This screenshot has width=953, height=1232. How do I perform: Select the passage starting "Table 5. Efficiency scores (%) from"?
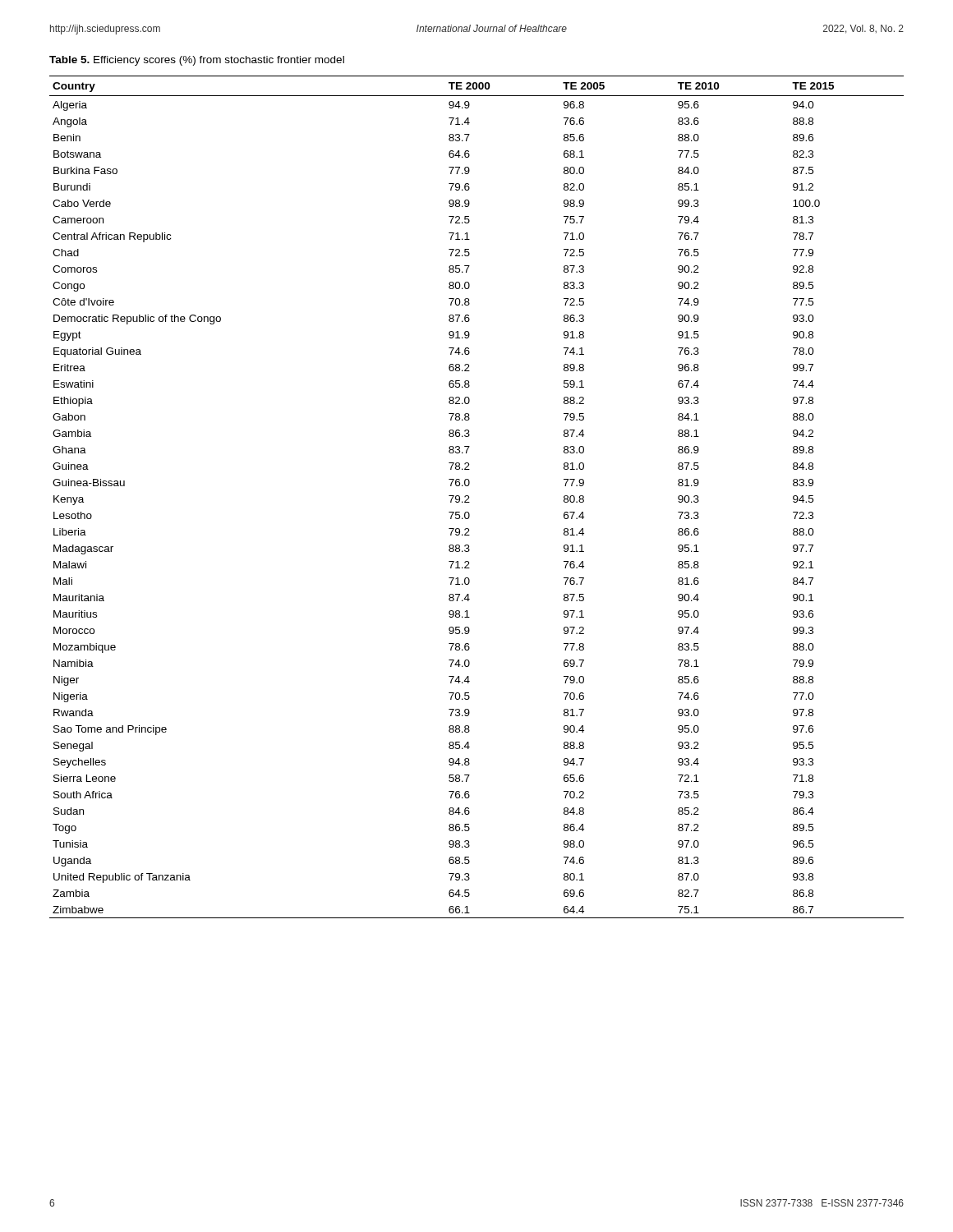click(x=197, y=60)
